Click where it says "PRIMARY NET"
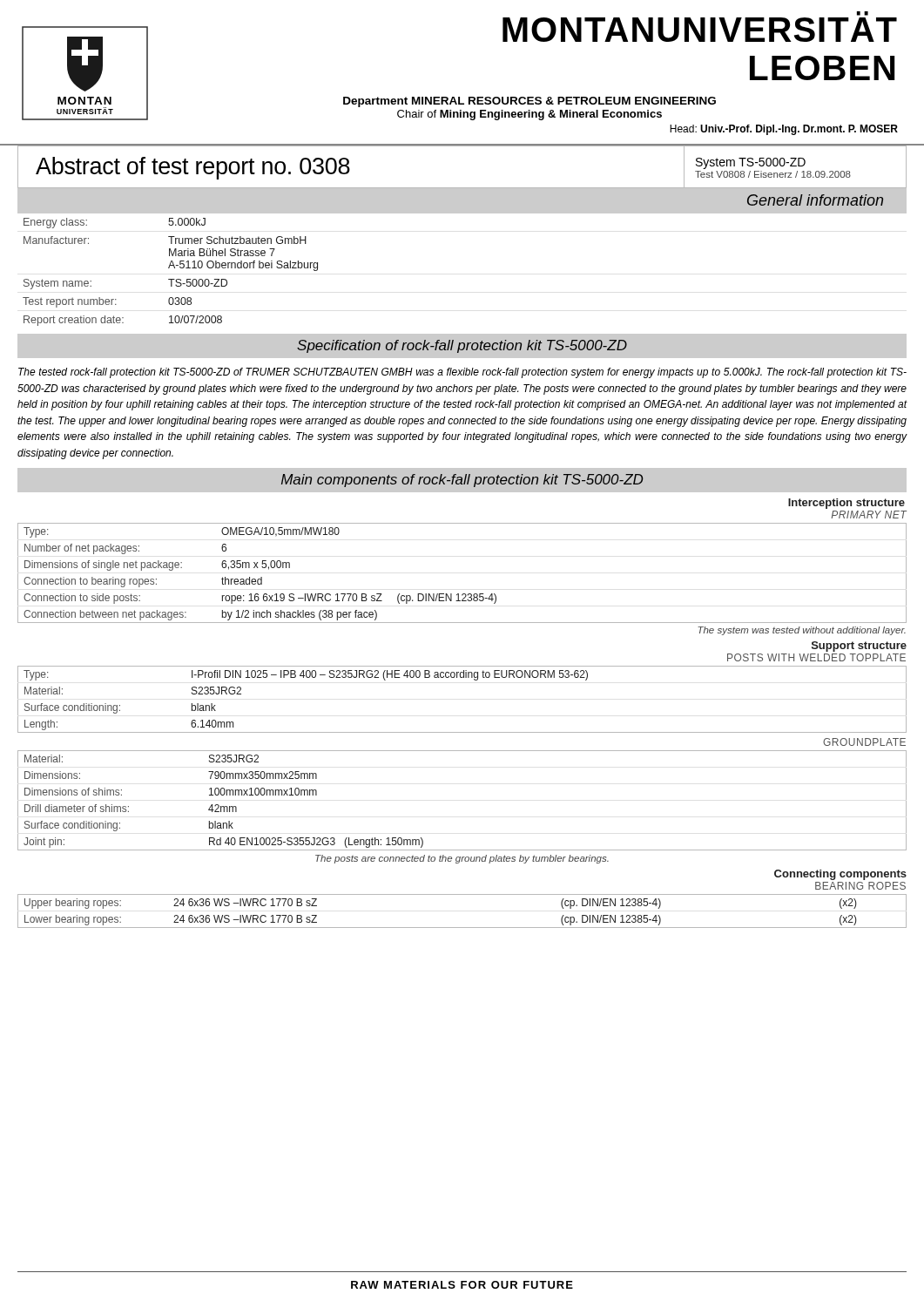Screen dimensions: 1307x924 [x=869, y=515]
